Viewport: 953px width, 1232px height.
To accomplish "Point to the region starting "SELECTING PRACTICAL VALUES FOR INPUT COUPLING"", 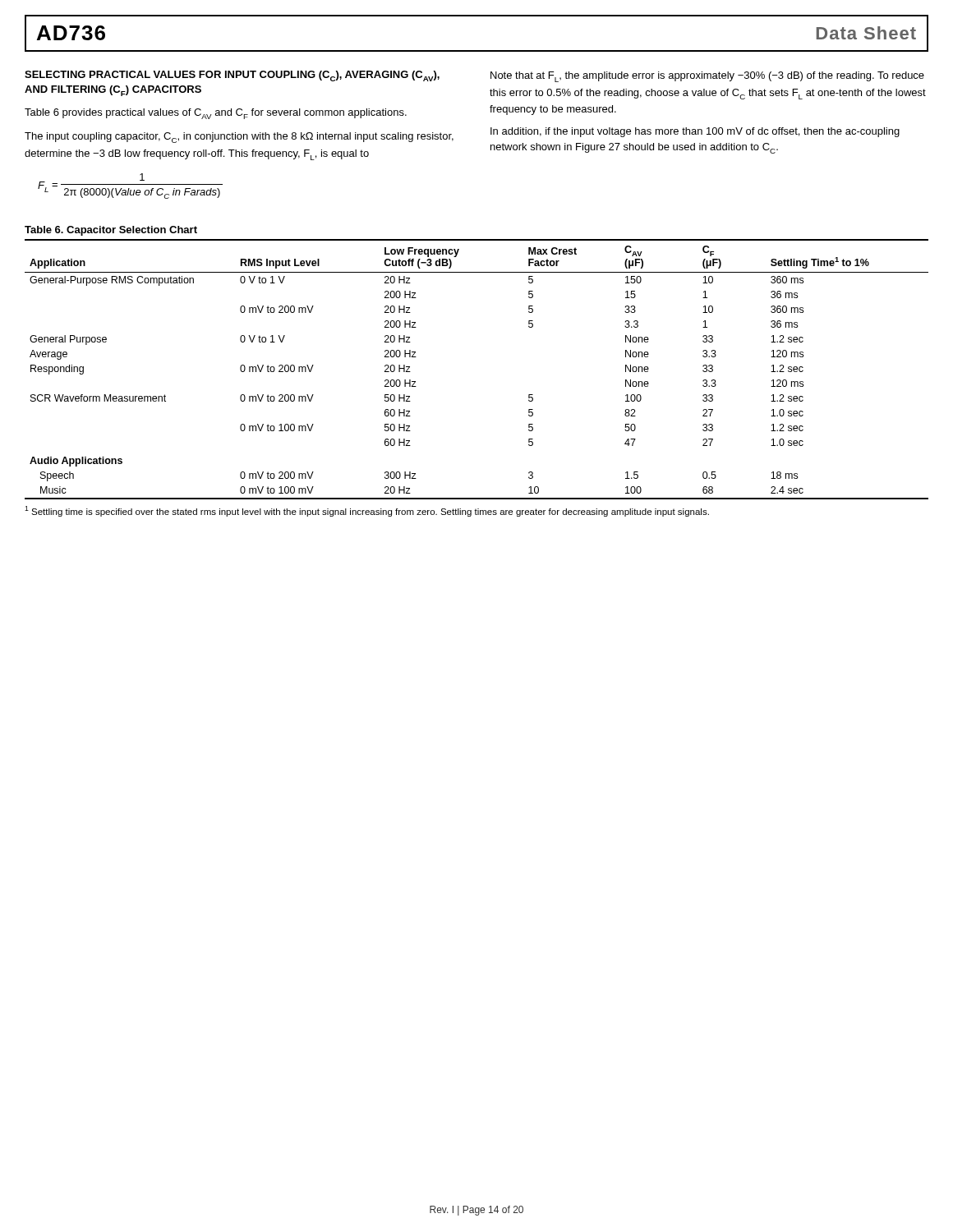I will pyautogui.click(x=232, y=83).
